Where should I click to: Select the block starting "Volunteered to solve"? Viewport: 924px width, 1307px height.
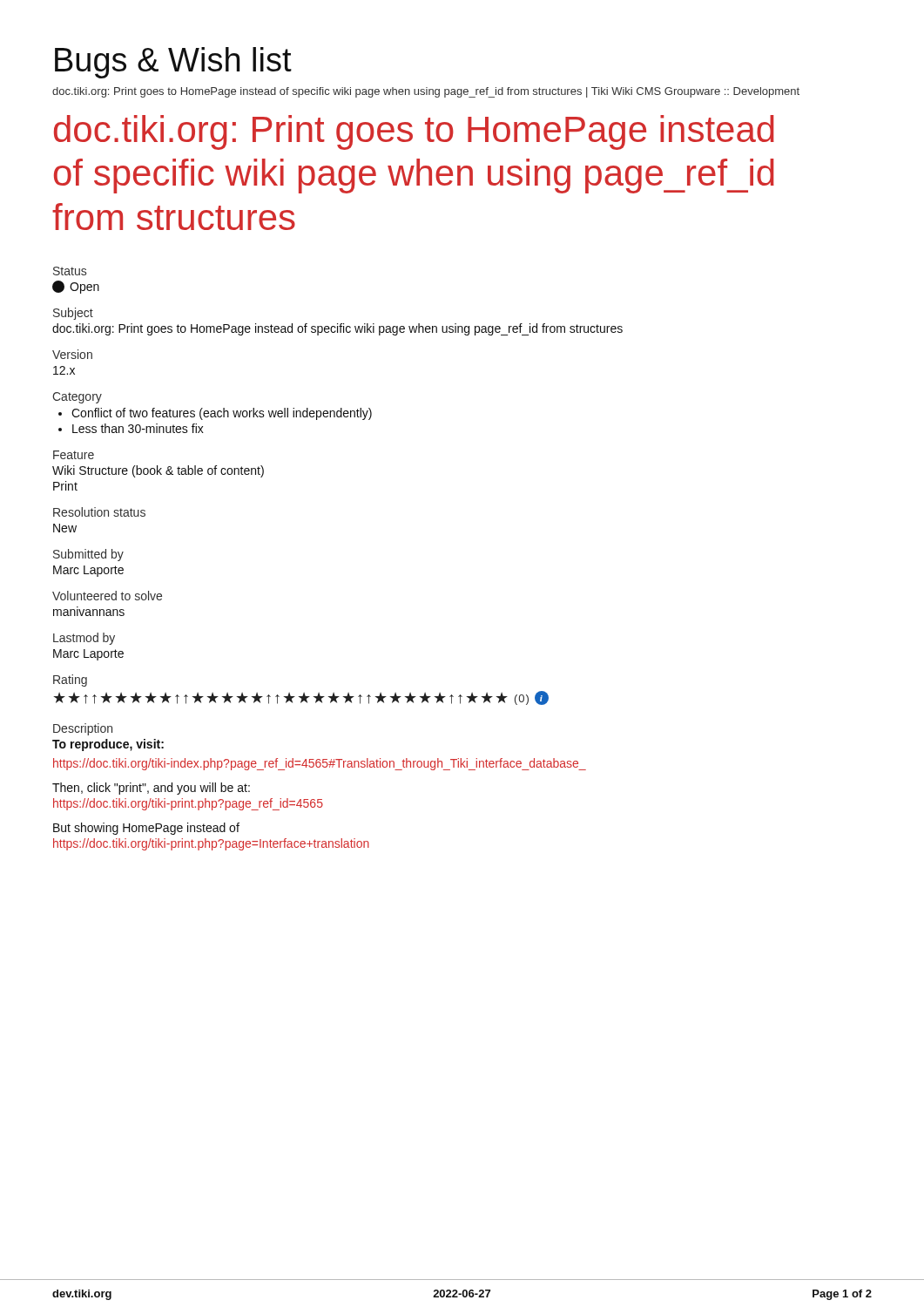[108, 596]
